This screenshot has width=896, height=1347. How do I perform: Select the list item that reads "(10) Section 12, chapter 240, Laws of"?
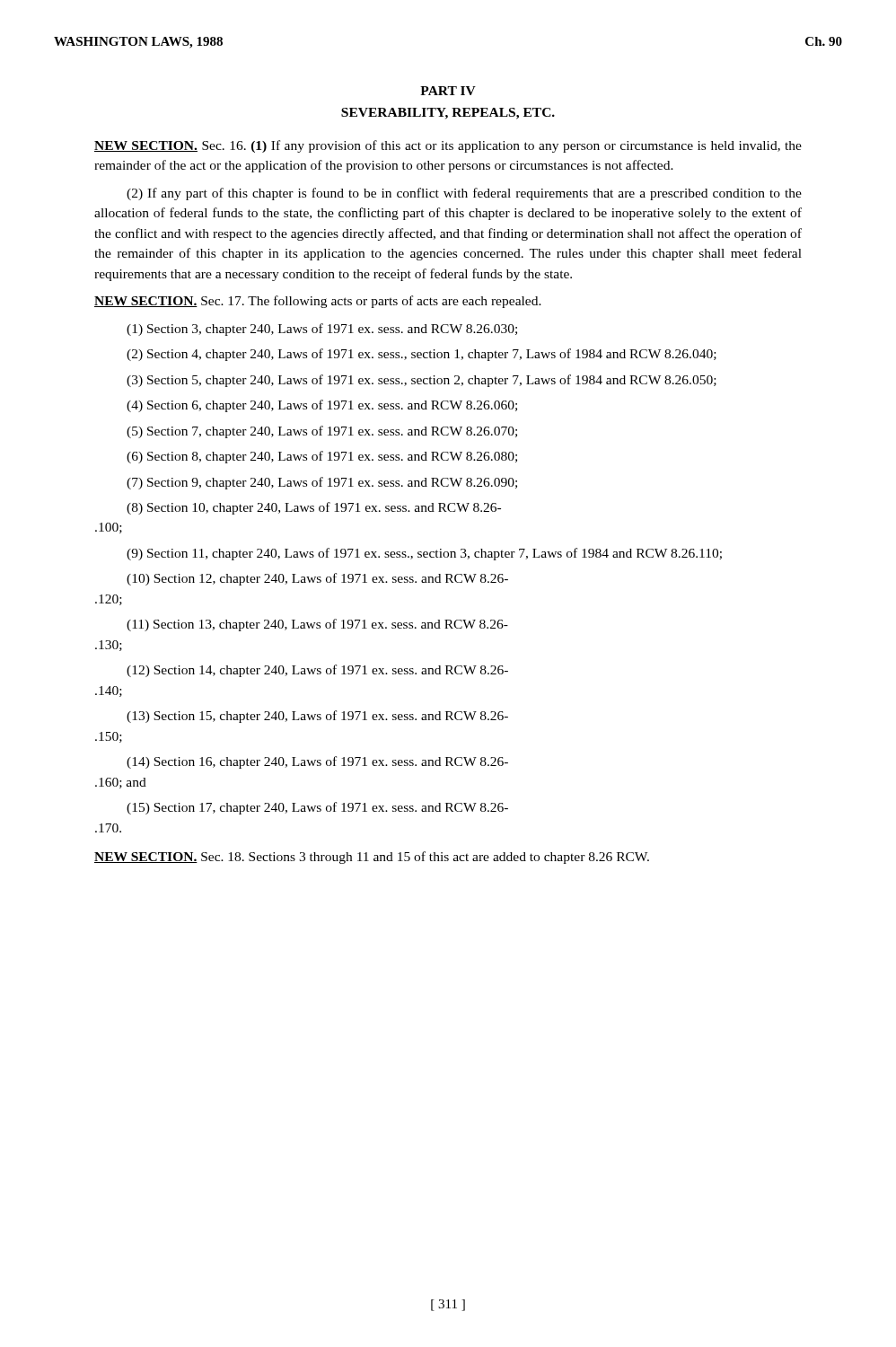click(301, 588)
